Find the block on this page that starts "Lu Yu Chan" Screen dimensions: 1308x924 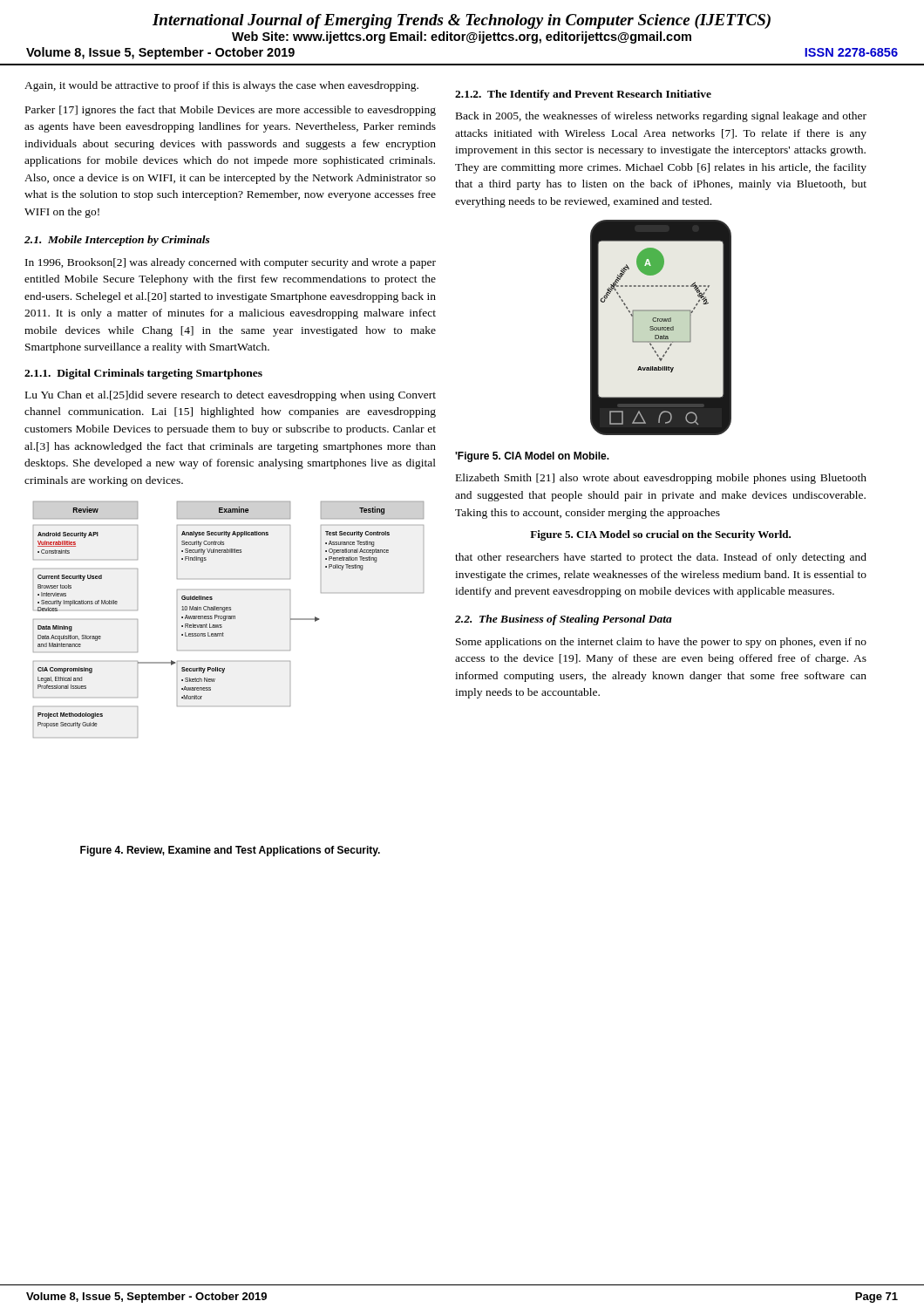[230, 437]
